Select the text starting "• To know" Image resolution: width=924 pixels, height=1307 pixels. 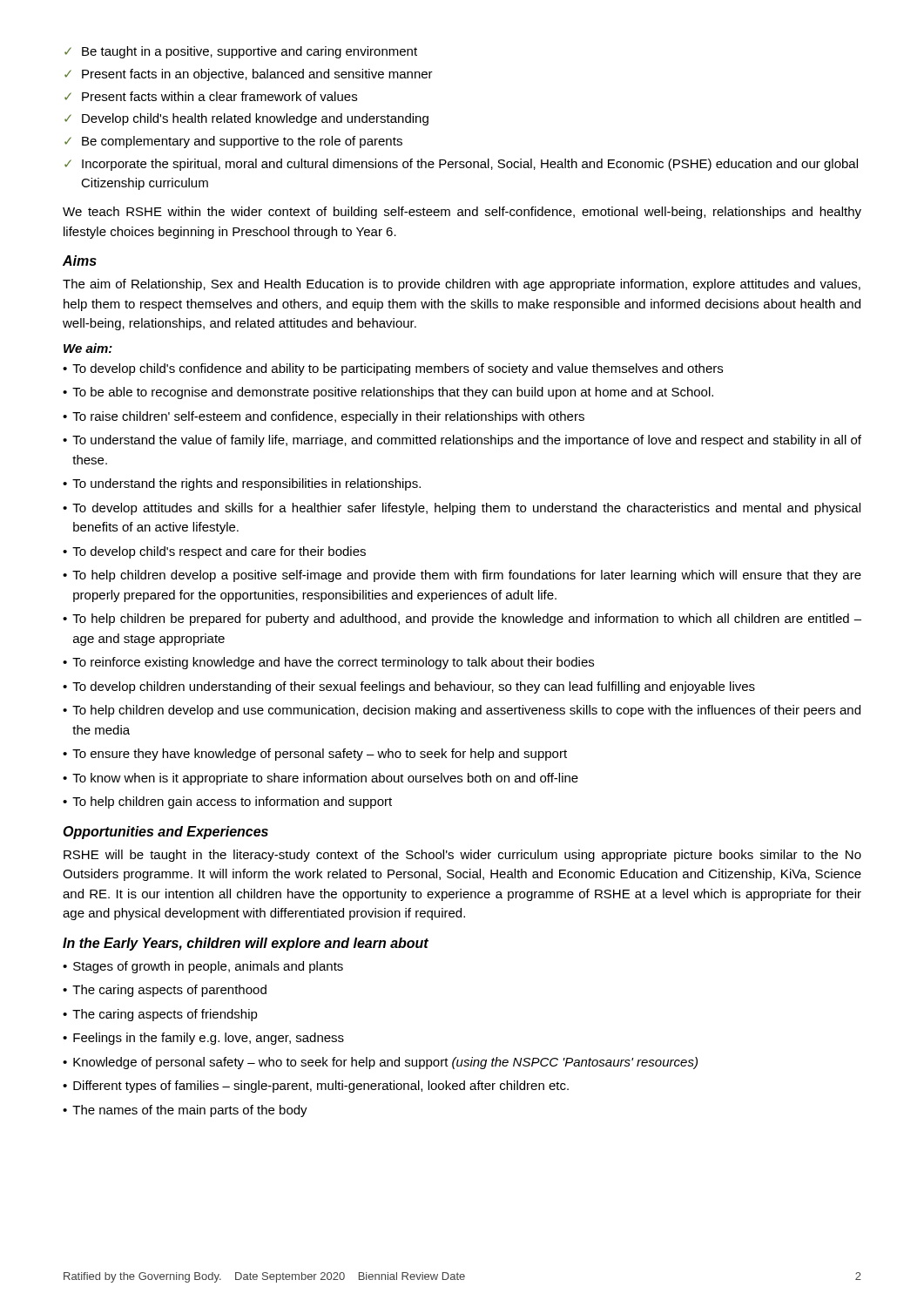click(321, 778)
